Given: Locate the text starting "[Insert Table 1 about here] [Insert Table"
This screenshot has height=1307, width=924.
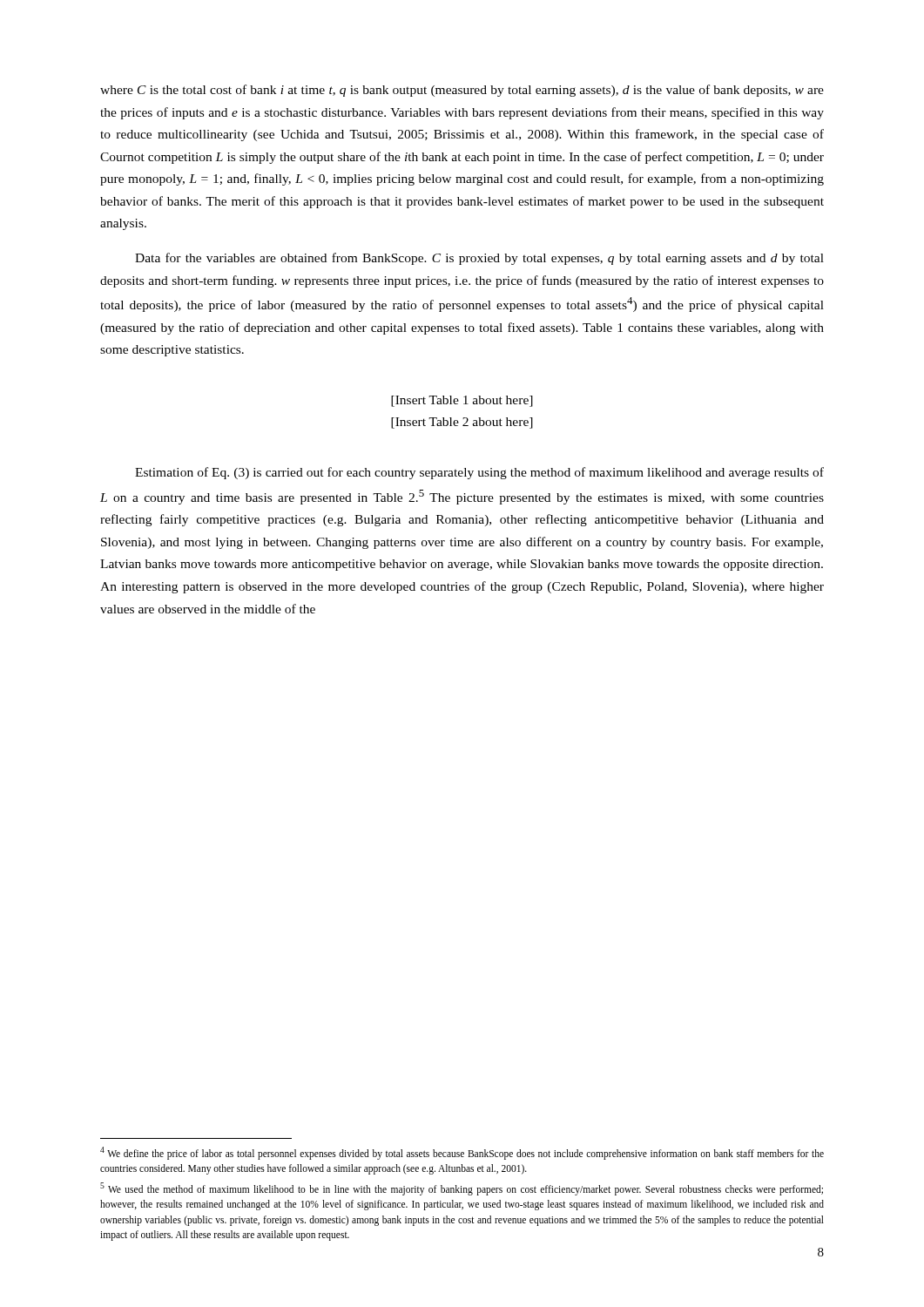Looking at the screenshot, I should pyautogui.click(x=462, y=411).
